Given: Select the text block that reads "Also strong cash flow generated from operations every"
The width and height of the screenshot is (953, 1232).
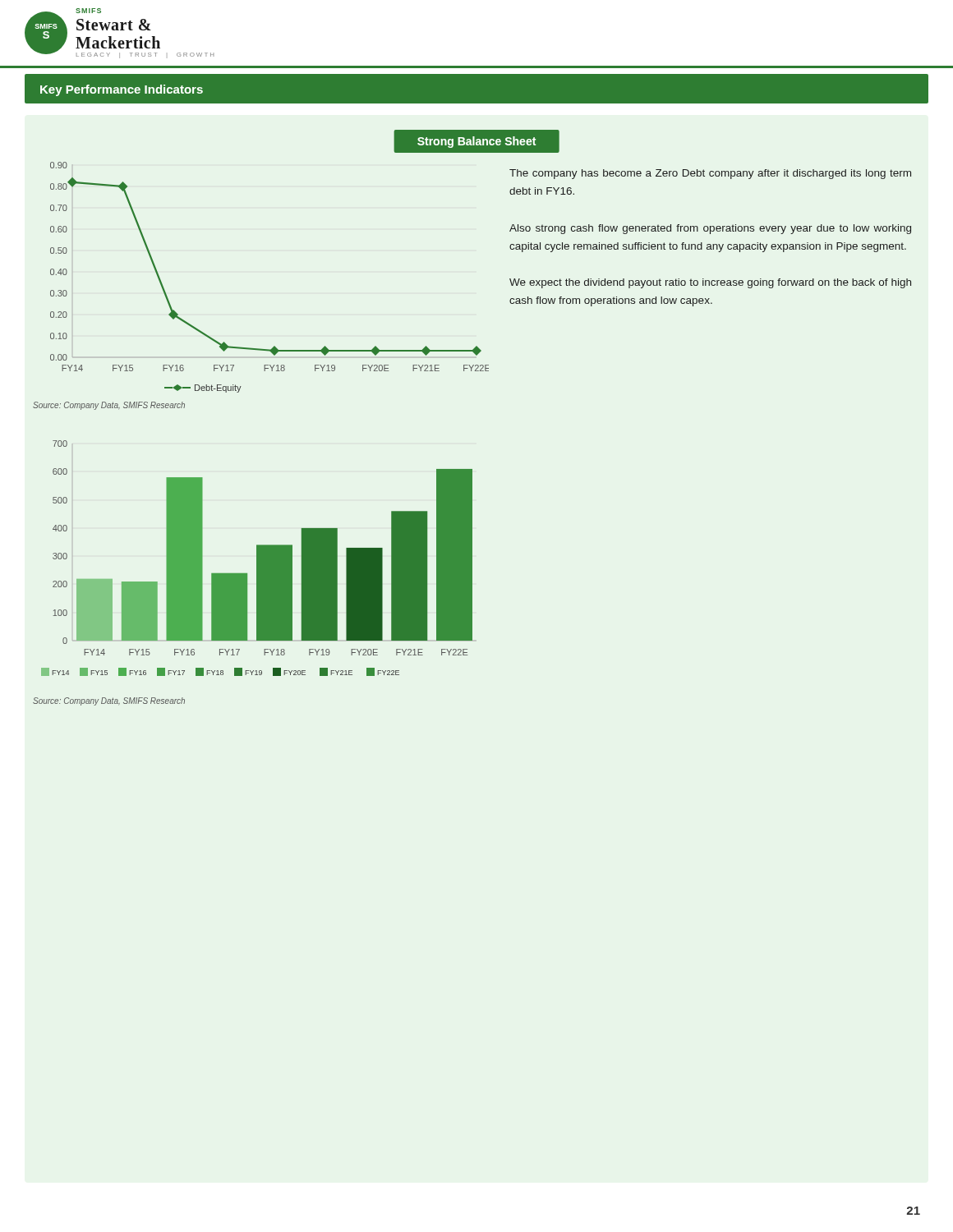Looking at the screenshot, I should click(x=711, y=237).
